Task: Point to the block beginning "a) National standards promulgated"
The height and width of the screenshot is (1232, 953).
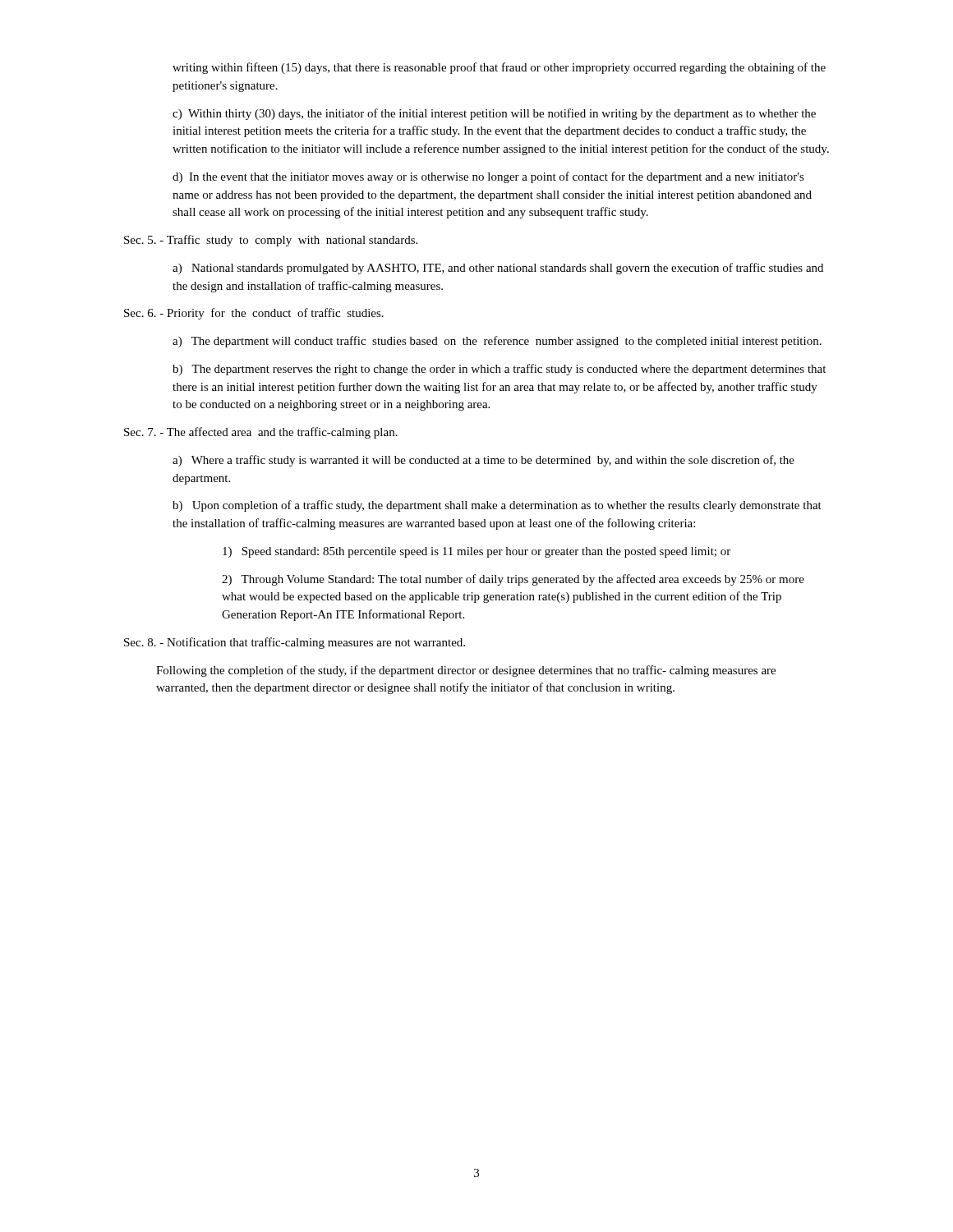Action: pos(501,277)
